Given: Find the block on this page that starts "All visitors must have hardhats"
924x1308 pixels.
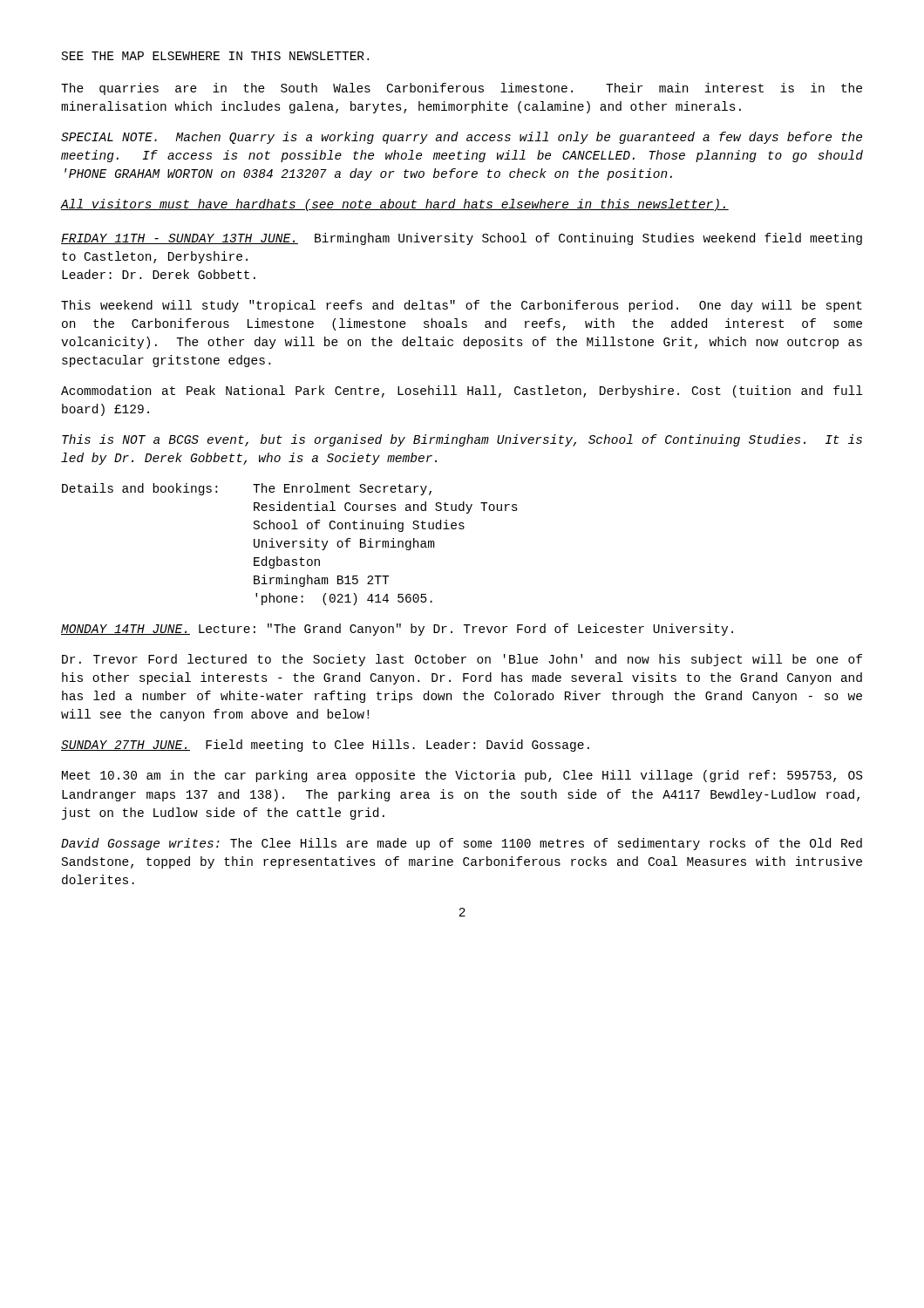Looking at the screenshot, I should [395, 205].
